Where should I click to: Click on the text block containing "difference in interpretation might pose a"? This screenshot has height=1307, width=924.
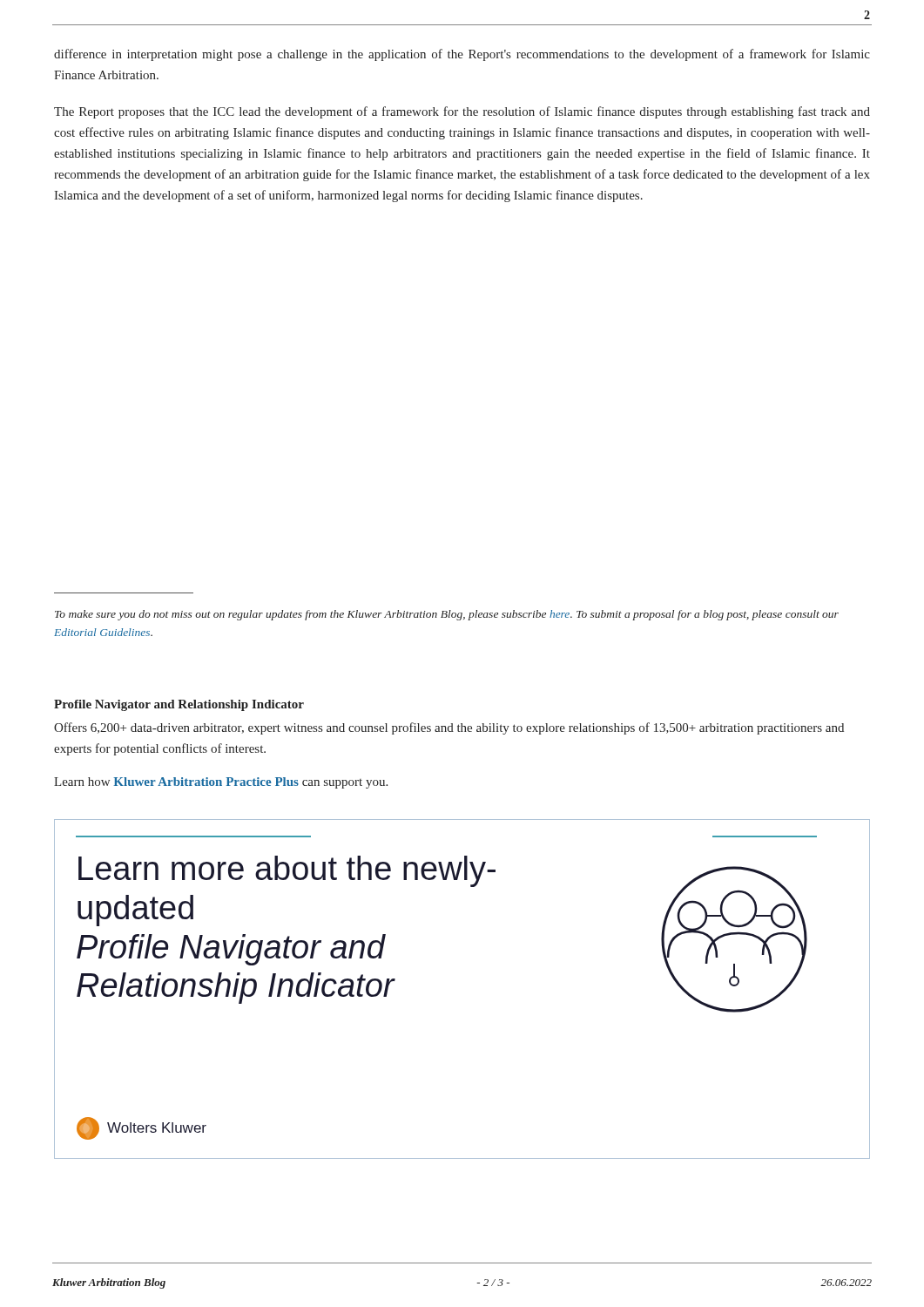[x=462, y=64]
